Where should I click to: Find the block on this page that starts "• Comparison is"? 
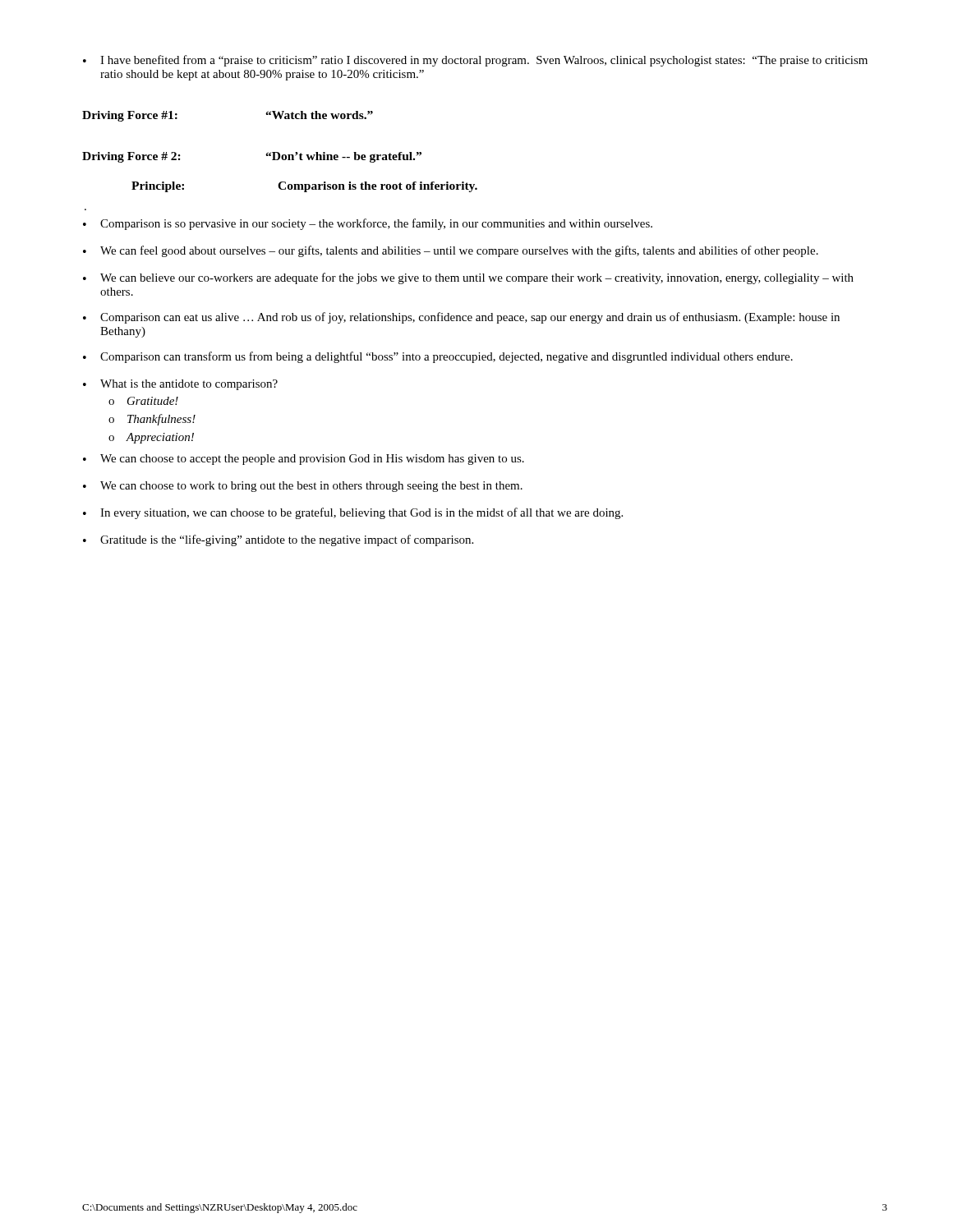click(485, 225)
